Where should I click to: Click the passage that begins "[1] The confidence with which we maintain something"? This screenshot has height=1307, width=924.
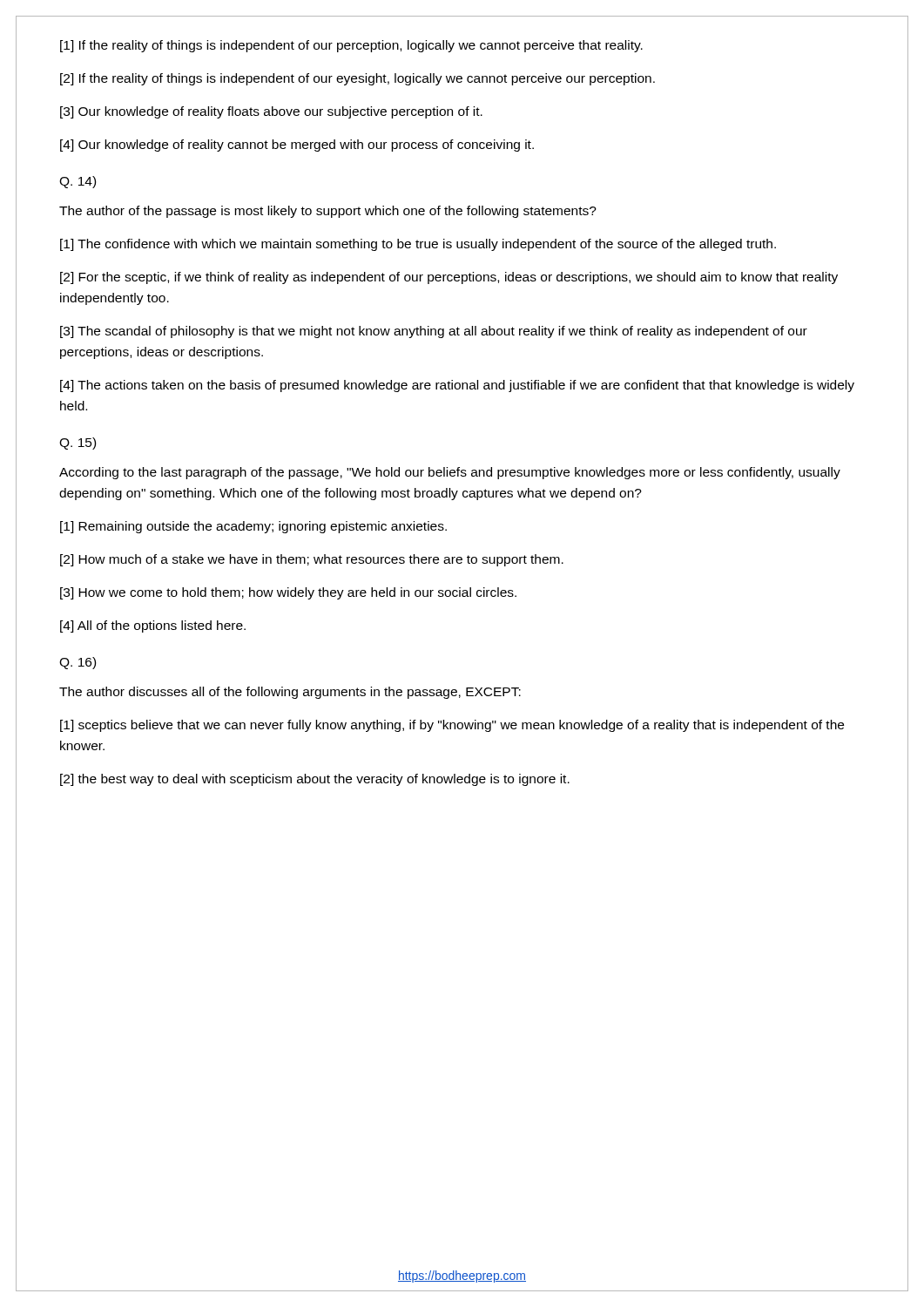[418, 244]
